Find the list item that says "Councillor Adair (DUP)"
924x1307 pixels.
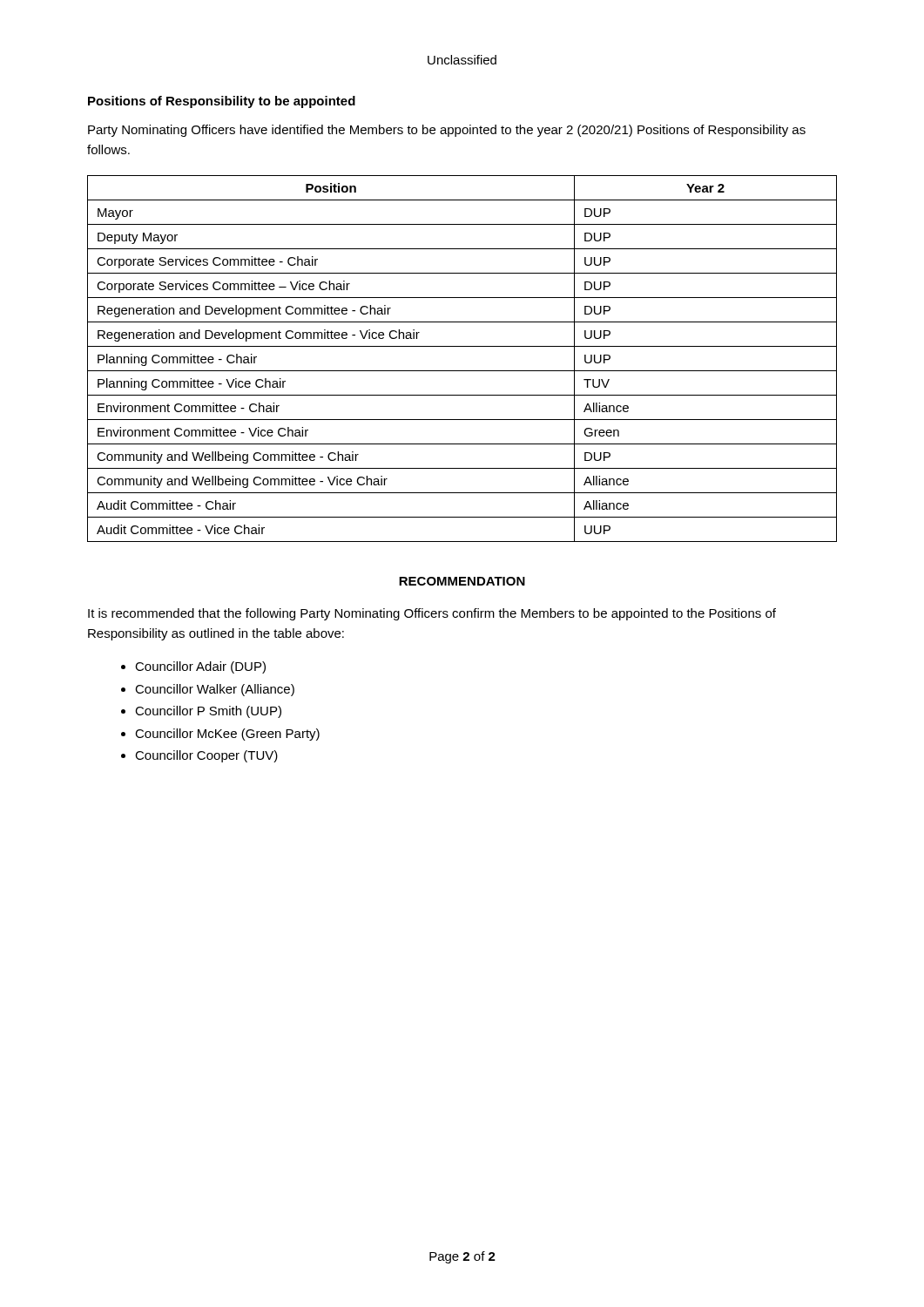pos(201,666)
